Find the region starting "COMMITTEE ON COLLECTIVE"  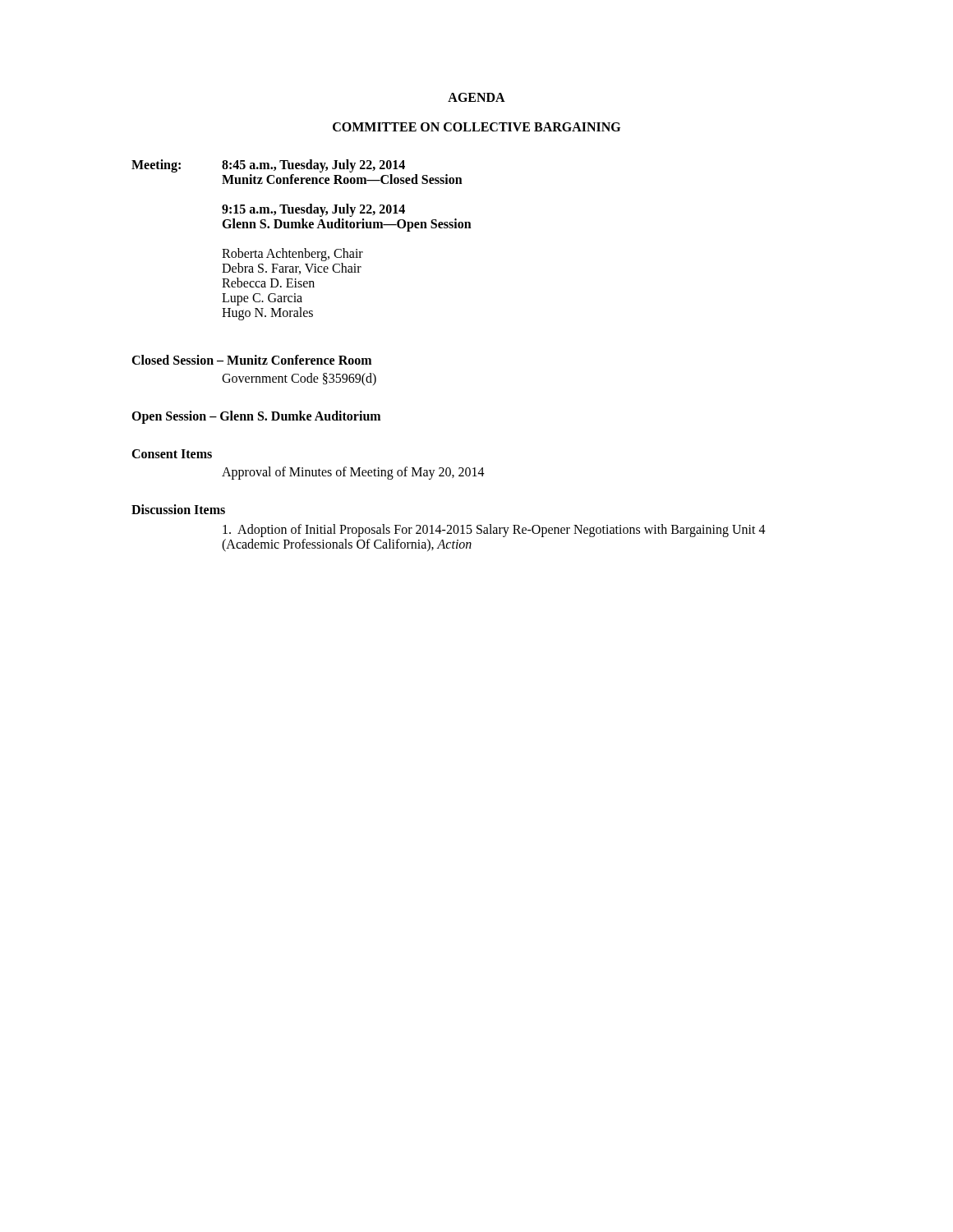tap(476, 127)
